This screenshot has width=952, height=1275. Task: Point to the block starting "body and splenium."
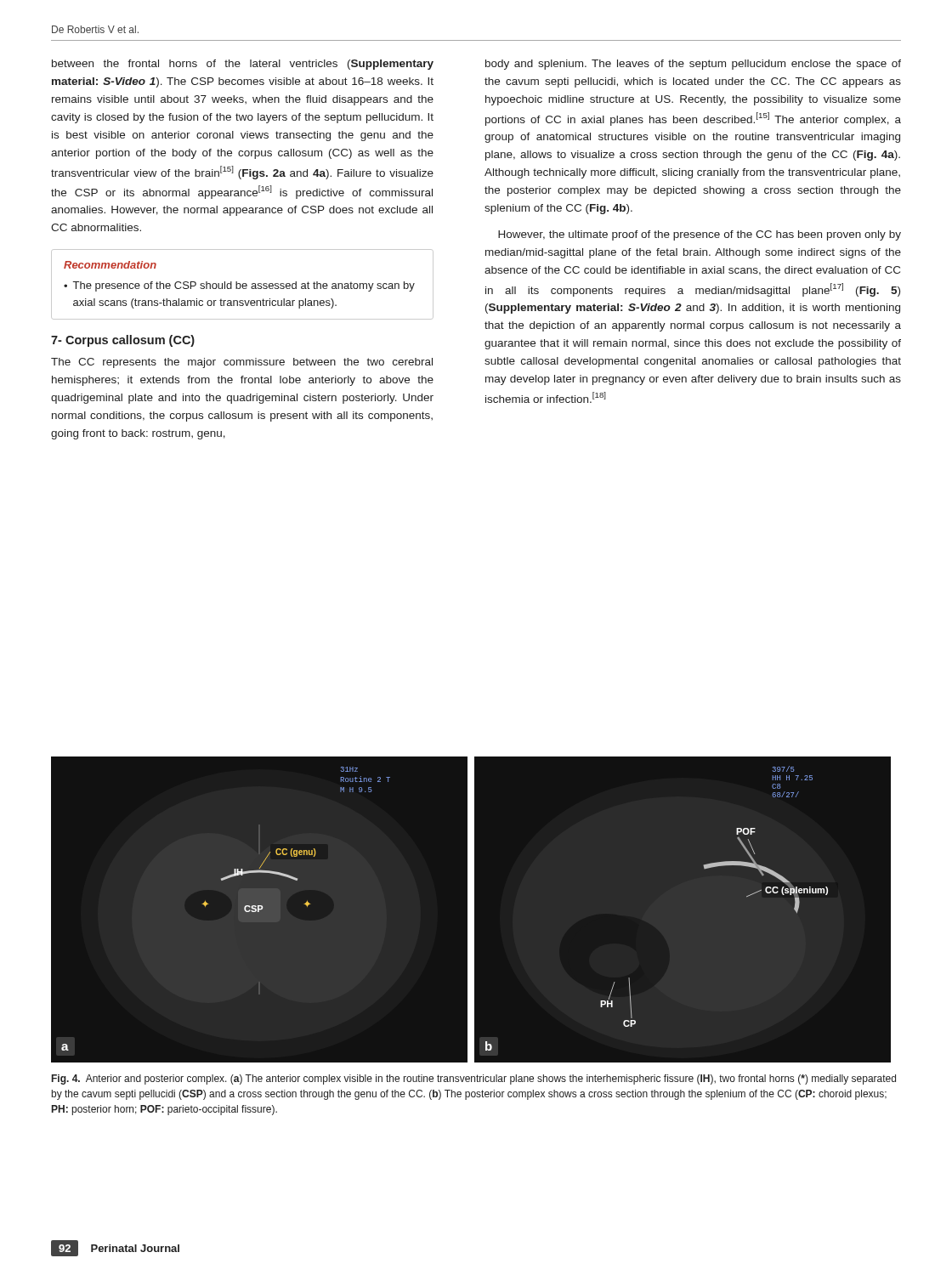point(693,136)
